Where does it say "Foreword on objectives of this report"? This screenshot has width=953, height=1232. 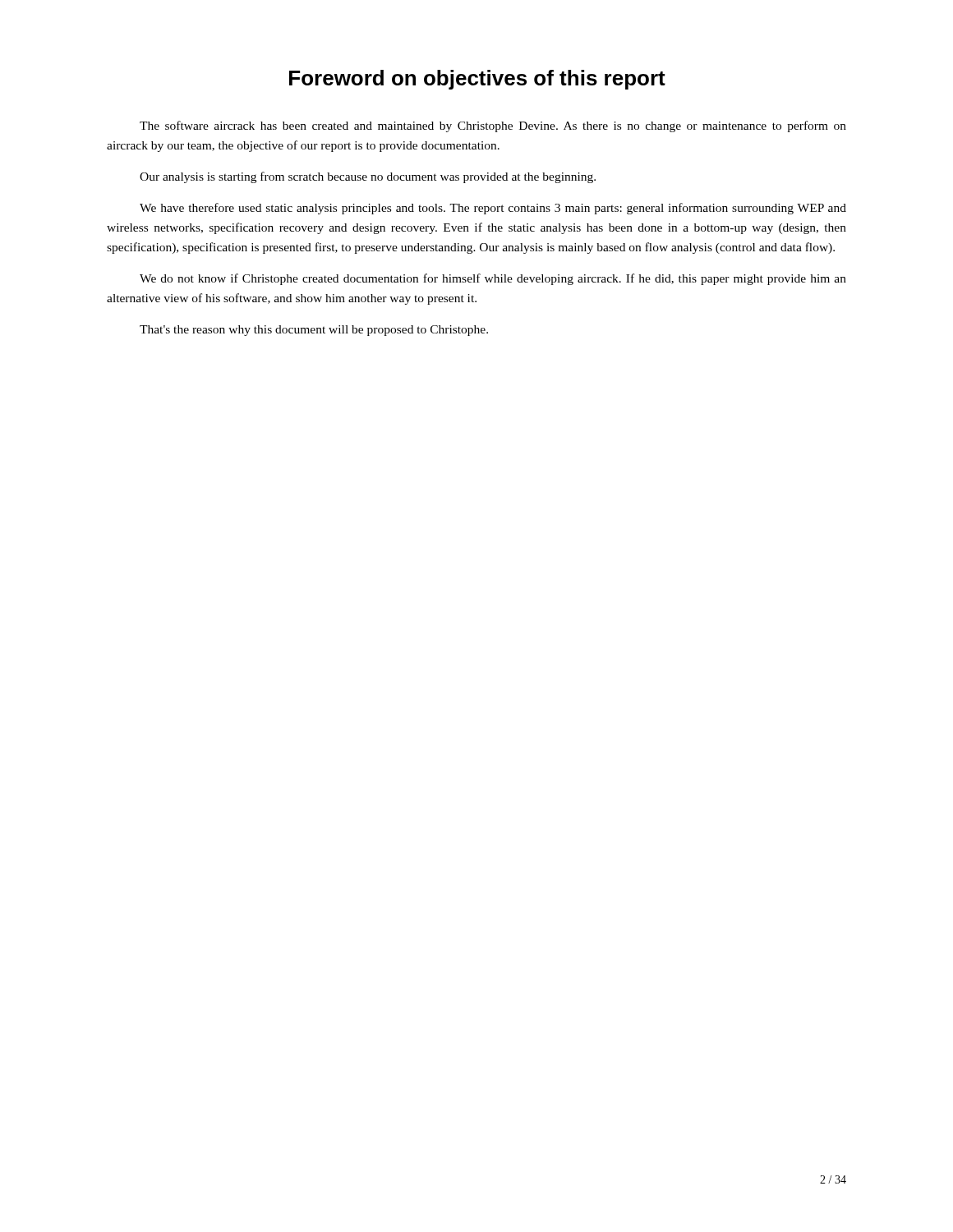click(x=476, y=78)
